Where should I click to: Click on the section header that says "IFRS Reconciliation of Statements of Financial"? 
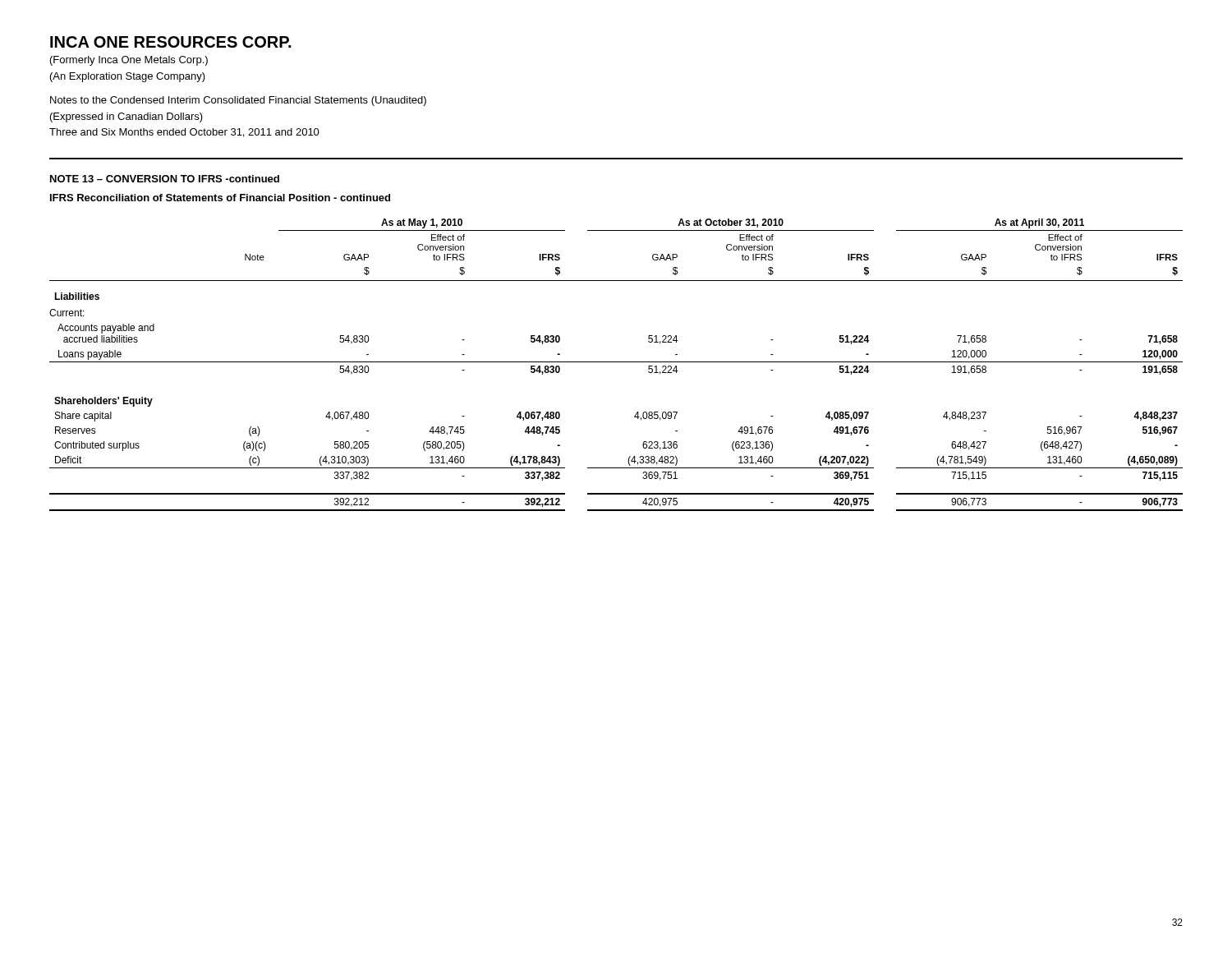click(220, 198)
